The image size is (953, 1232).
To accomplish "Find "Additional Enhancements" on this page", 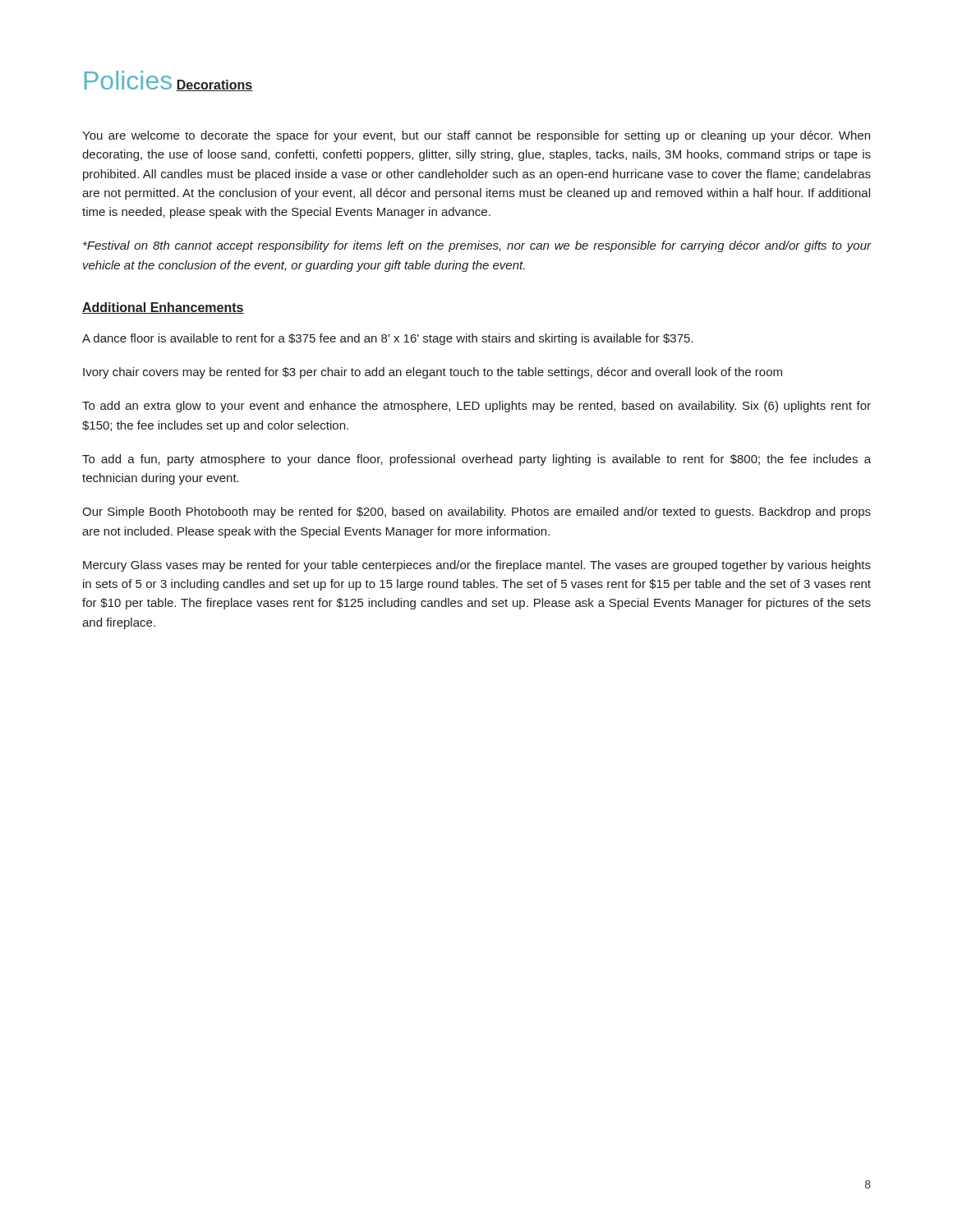I will point(163,308).
